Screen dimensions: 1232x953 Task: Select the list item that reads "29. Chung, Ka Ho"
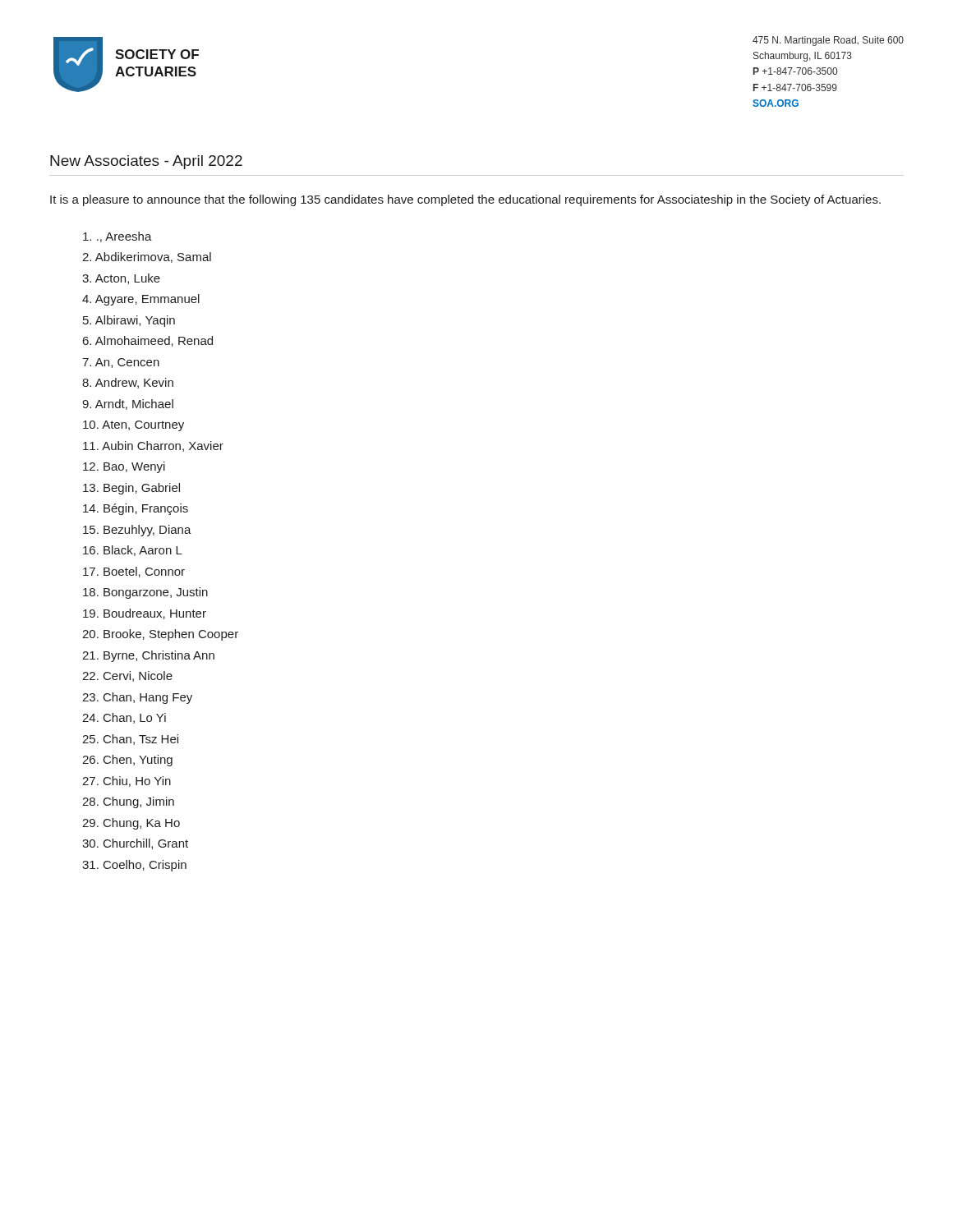[x=131, y=824]
